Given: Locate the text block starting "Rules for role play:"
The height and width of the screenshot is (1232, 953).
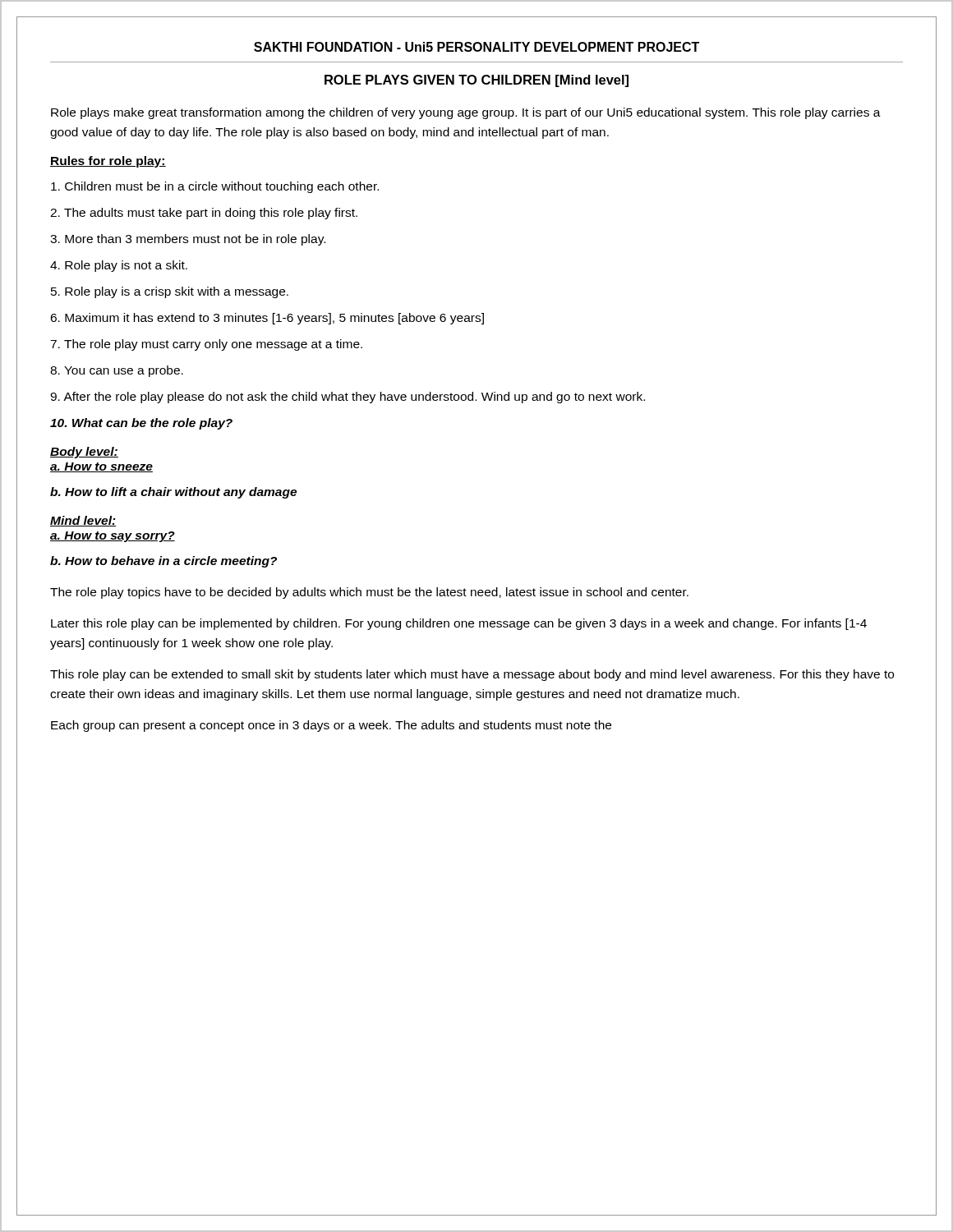Looking at the screenshot, I should point(108,161).
